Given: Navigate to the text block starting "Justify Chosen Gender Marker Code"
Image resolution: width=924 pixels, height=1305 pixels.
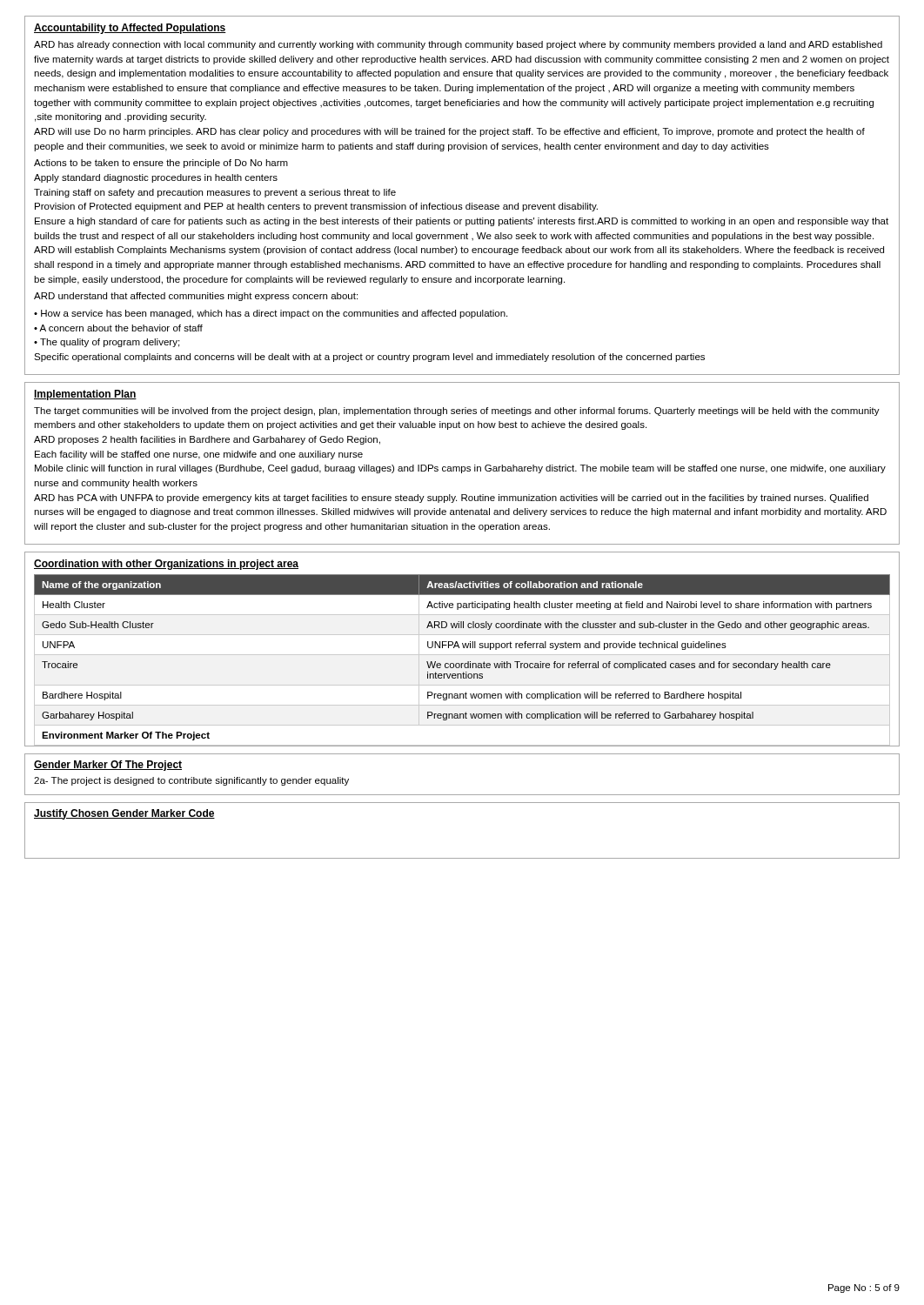Looking at the screenshot, I should point(124,813).
